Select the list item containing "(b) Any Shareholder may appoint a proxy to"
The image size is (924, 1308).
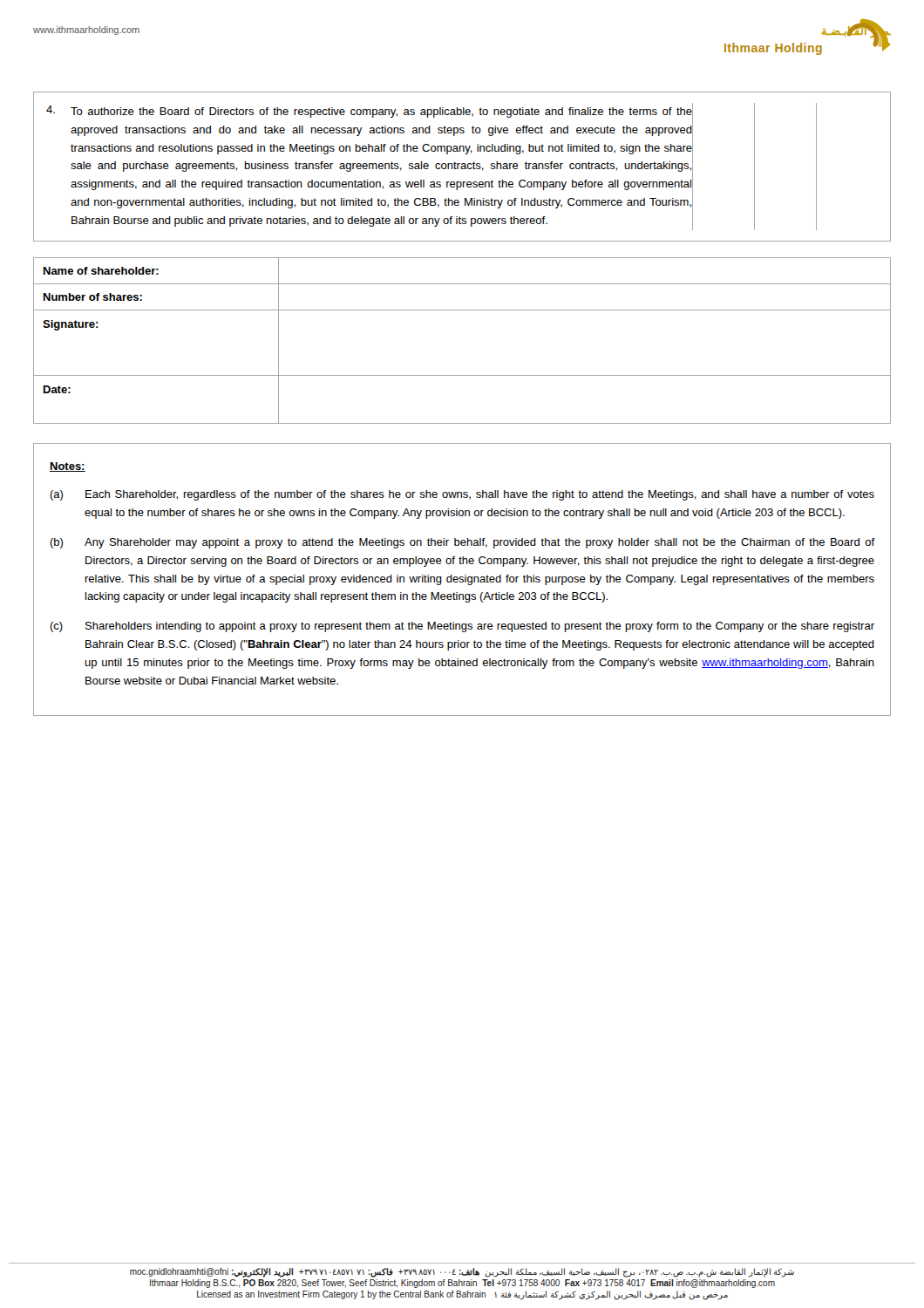(462, 570)
